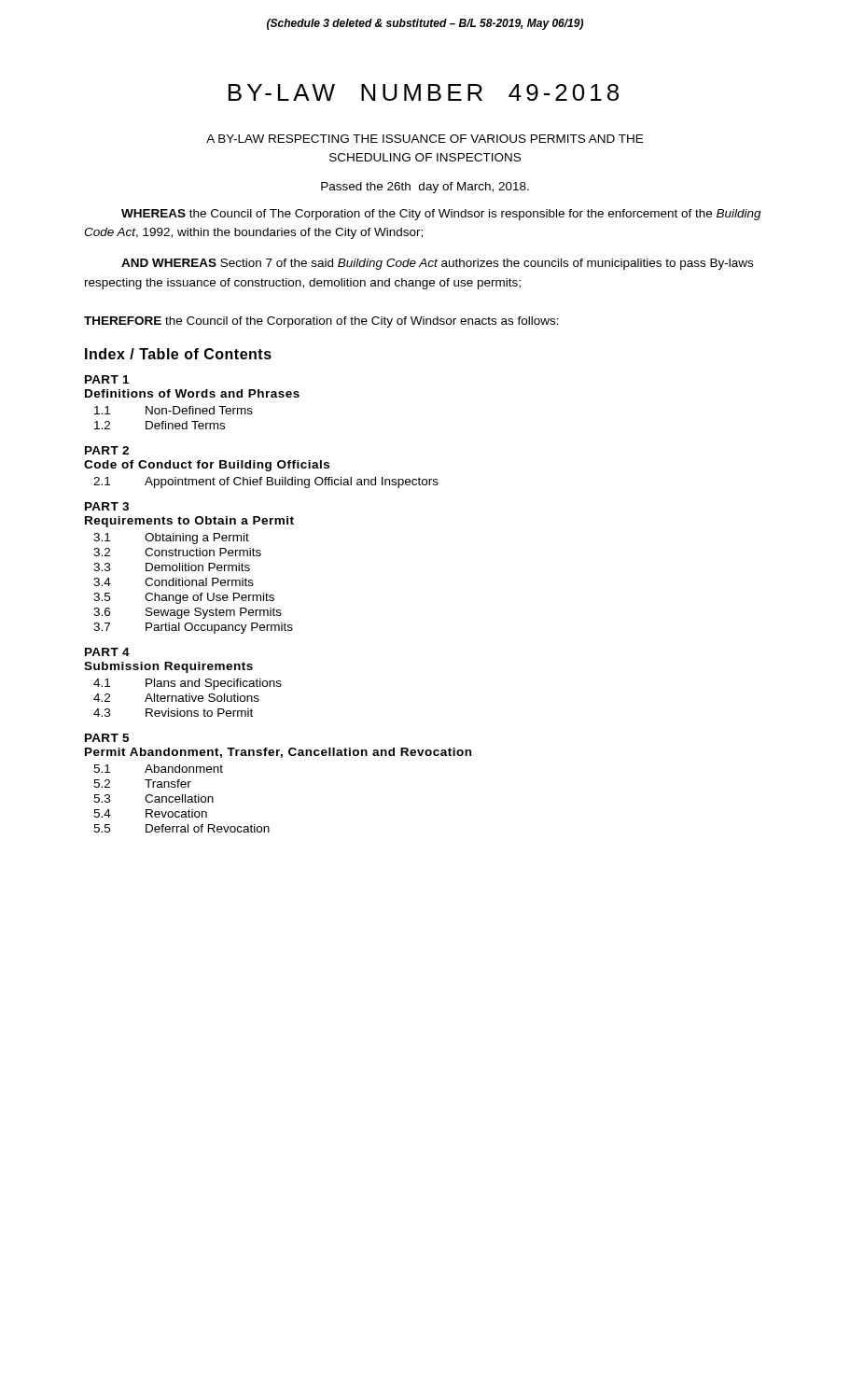Image resolution: width=850 pixels, height=1400 pixels.
Task: Locate the text "5.5Deferral of Revocation"
Action: [182, 828]
